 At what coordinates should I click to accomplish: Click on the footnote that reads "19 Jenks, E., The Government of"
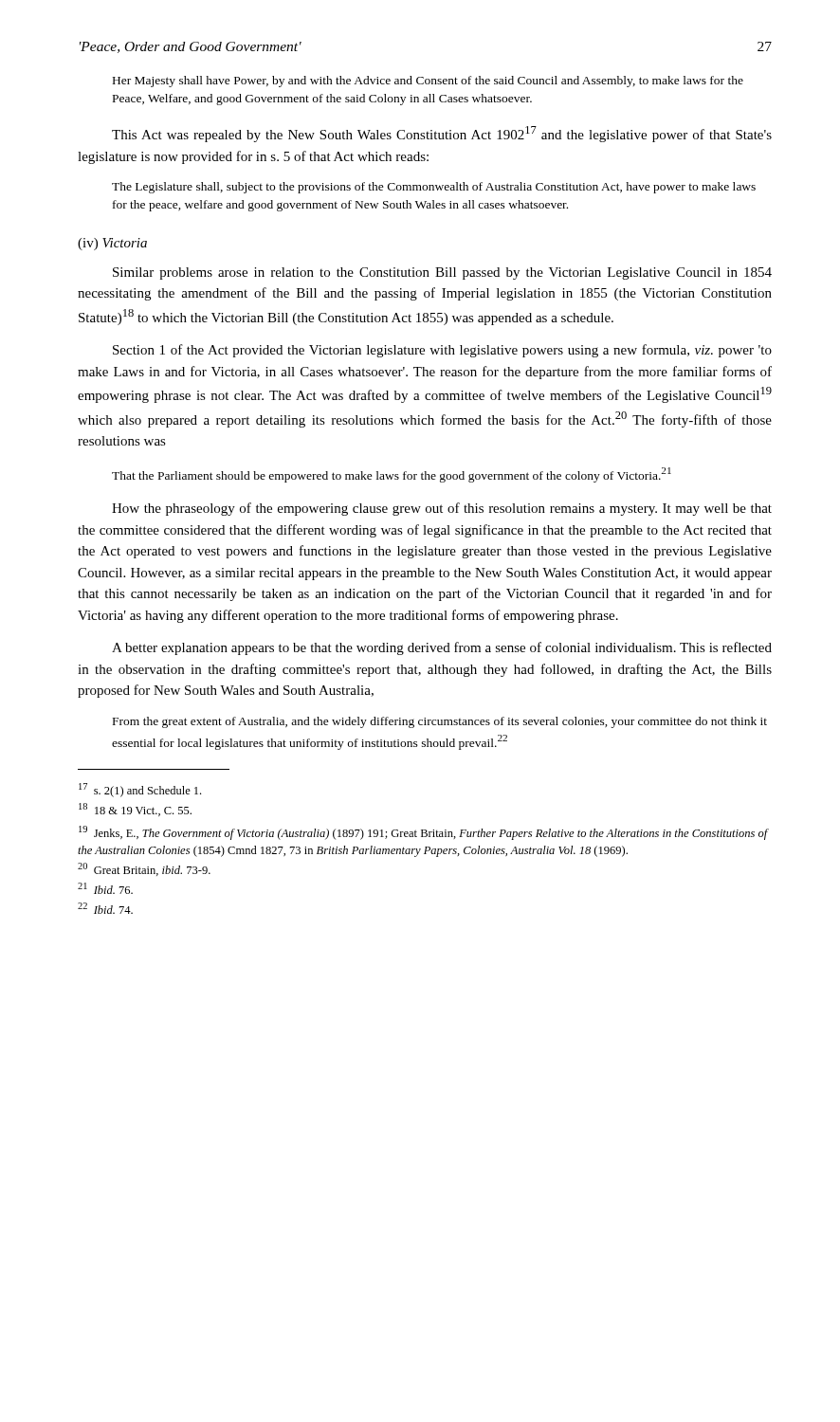click(x=423, y=840)
